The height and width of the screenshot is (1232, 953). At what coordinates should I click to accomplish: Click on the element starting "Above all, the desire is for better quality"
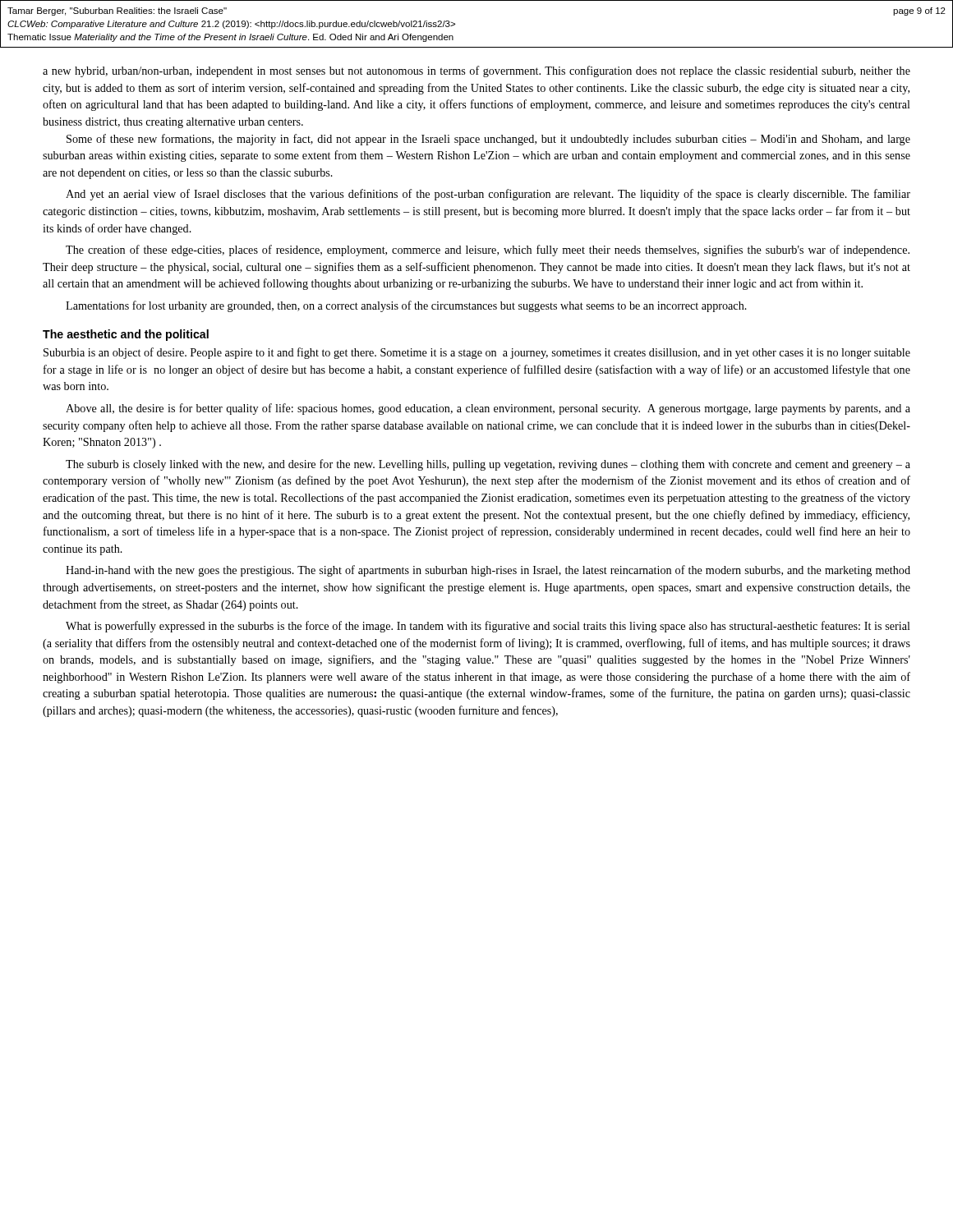coord(476,425)
